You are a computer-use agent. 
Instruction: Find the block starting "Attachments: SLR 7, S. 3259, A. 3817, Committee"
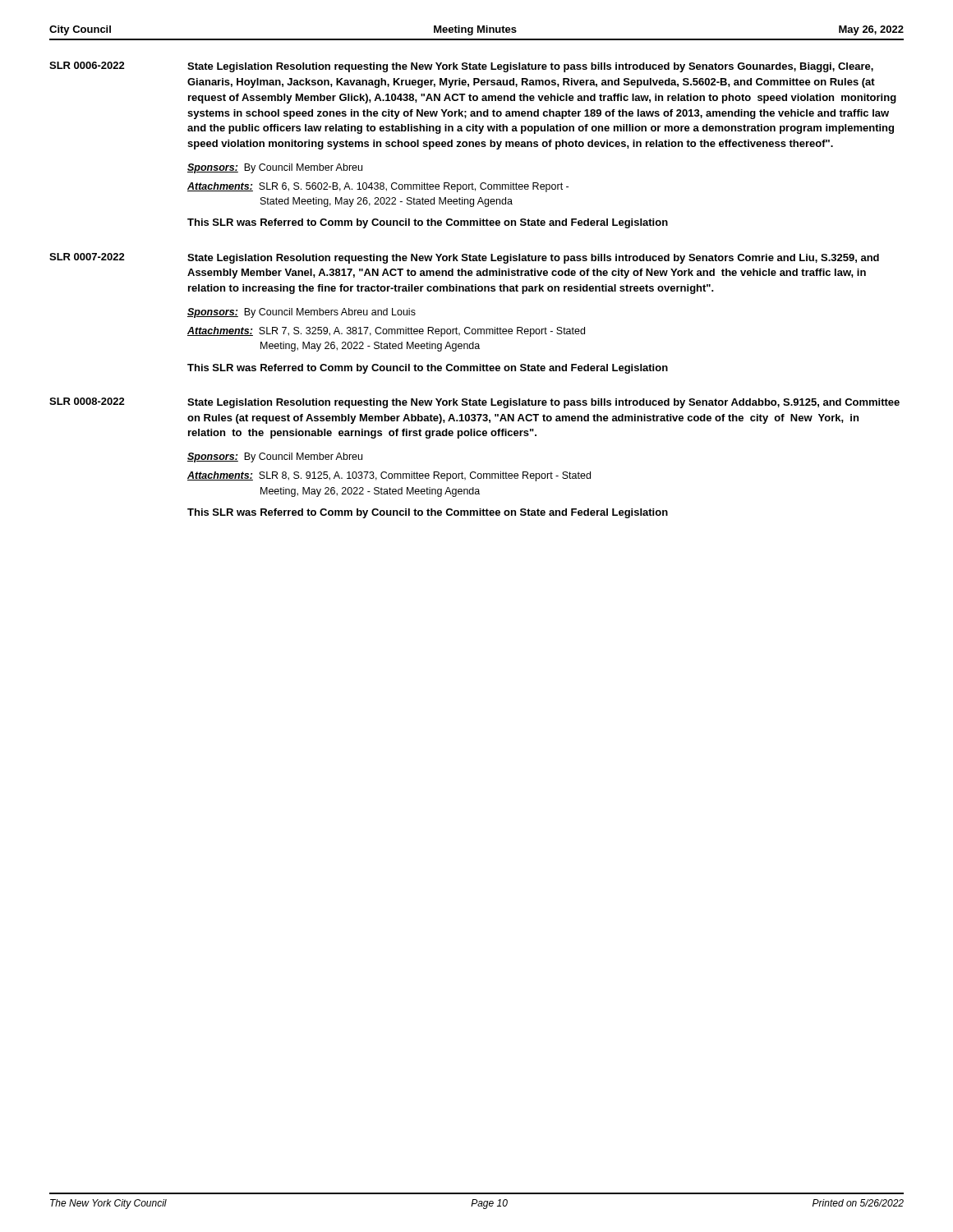point(387,339)
